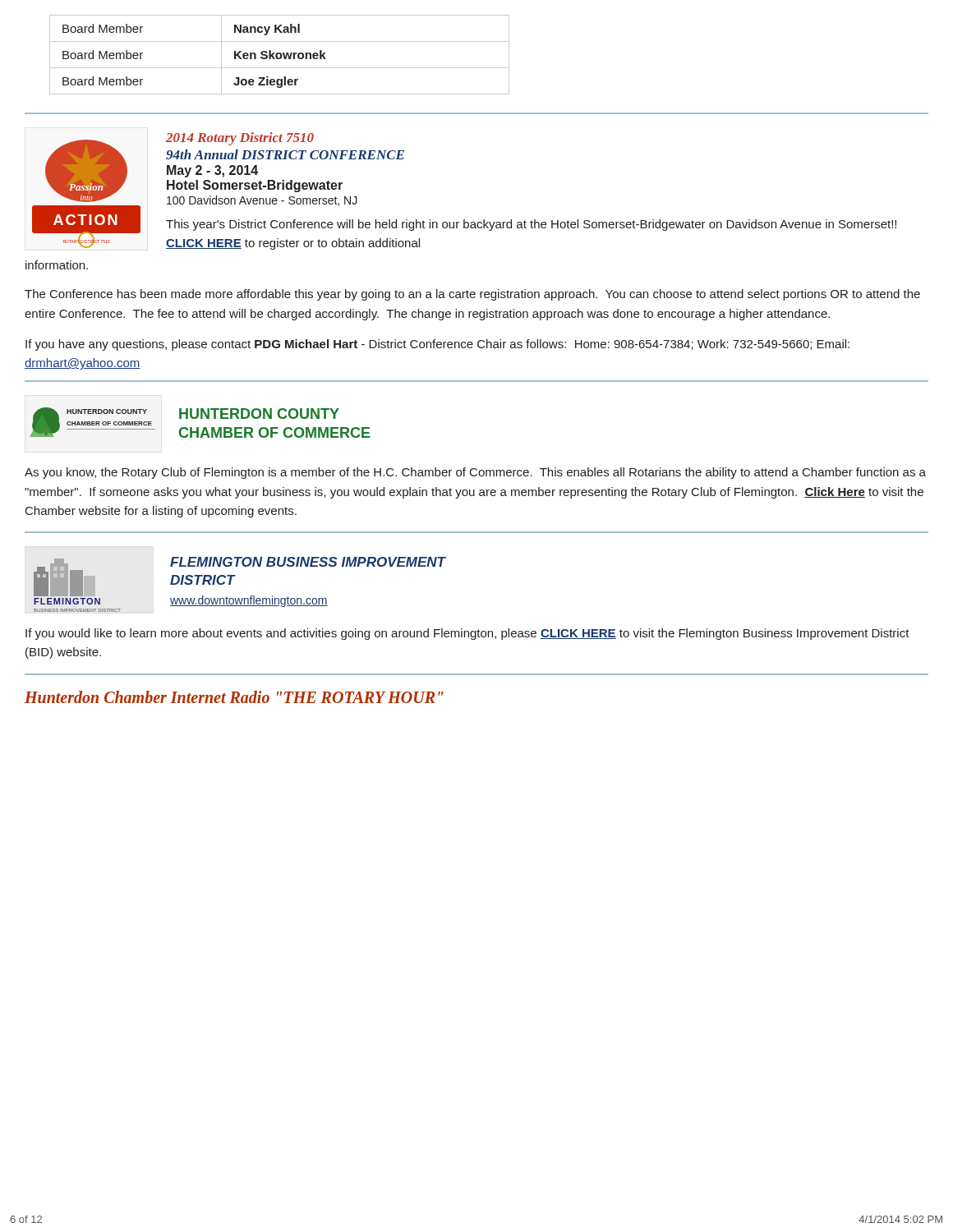The image size is (953, 1232).
Task: Locate the text "HUNTERDON COUNTYCHAMBER OF COMMERCE"
Action: tap(259, 414)
